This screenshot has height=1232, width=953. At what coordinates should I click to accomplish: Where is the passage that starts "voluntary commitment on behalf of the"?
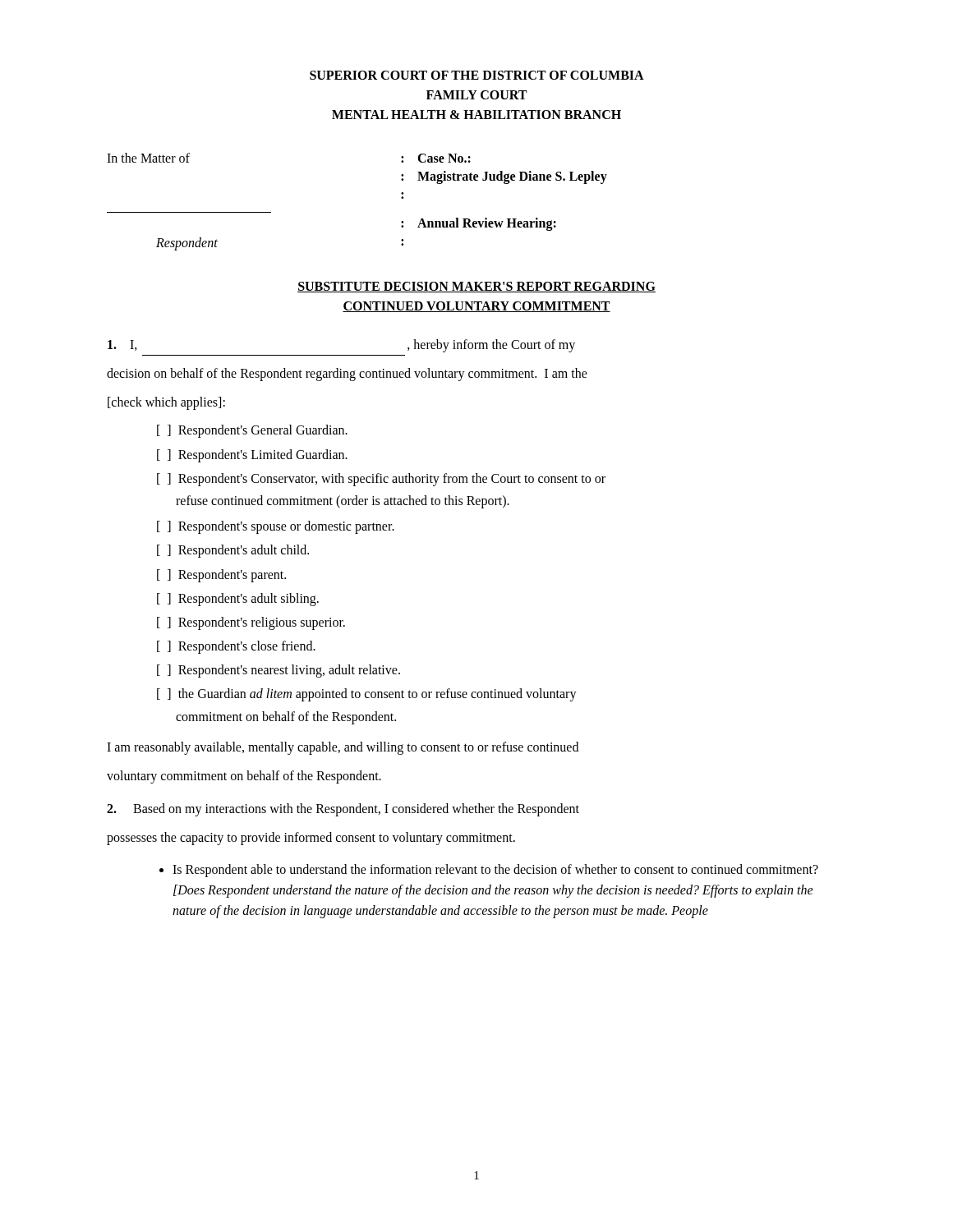[x=244, y=777]
